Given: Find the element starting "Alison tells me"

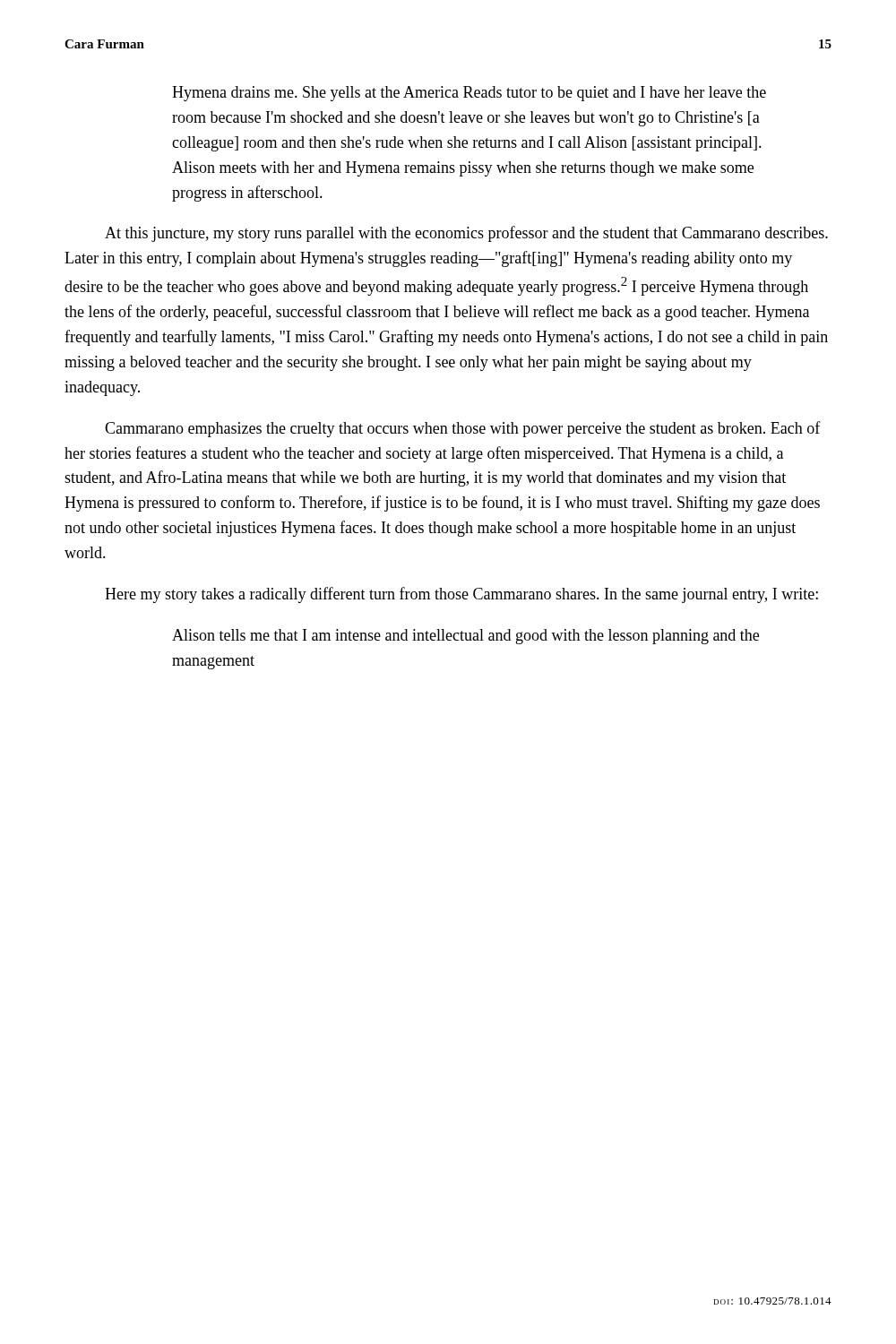Looking at the screenshot, I should [x=466, y=648].
